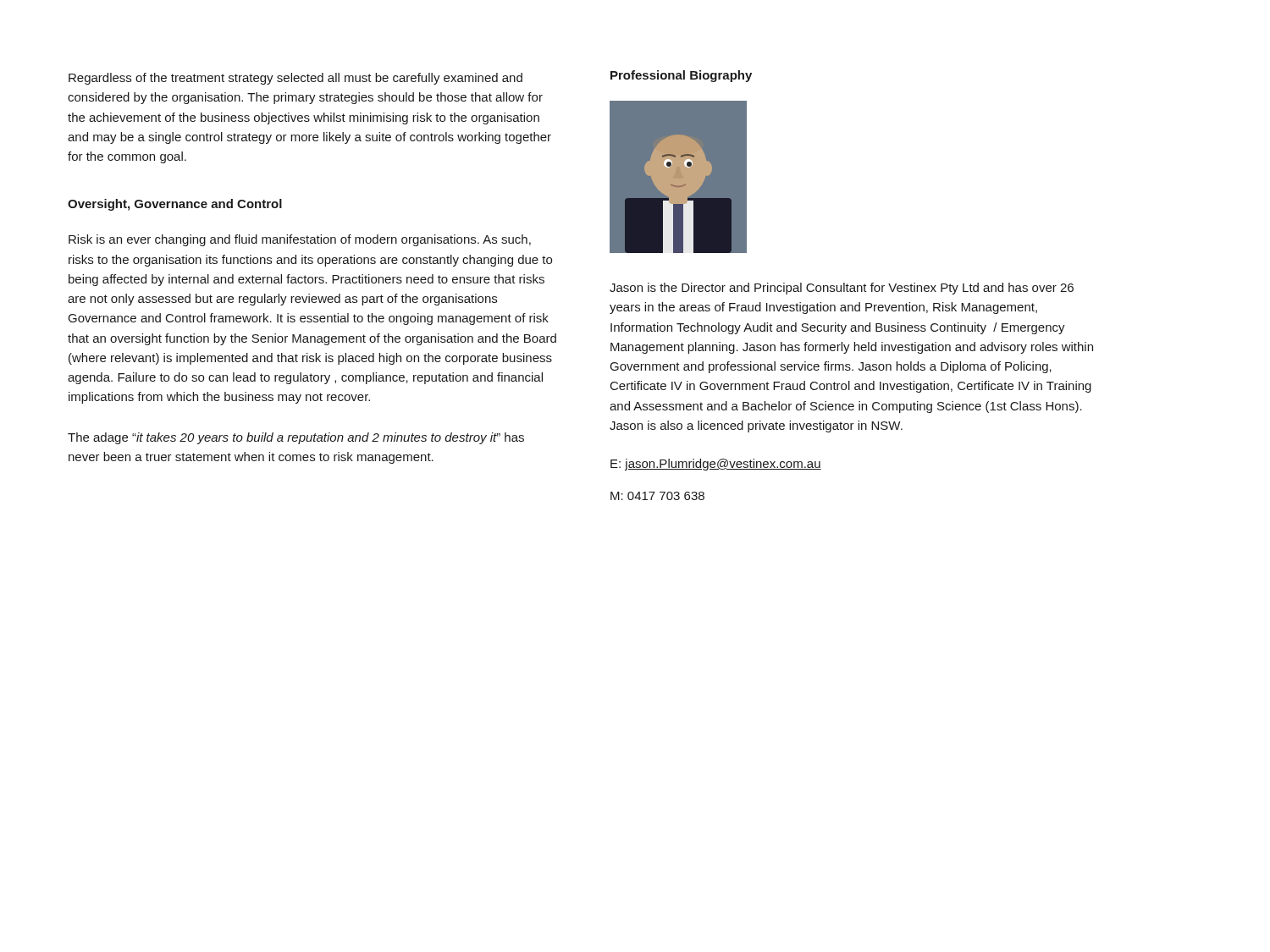The height and width of the screenshot is (952, 1270).
Task: Where is the passage that starts "Risk is an ever changing and"?
Action: tap(312, 318)
